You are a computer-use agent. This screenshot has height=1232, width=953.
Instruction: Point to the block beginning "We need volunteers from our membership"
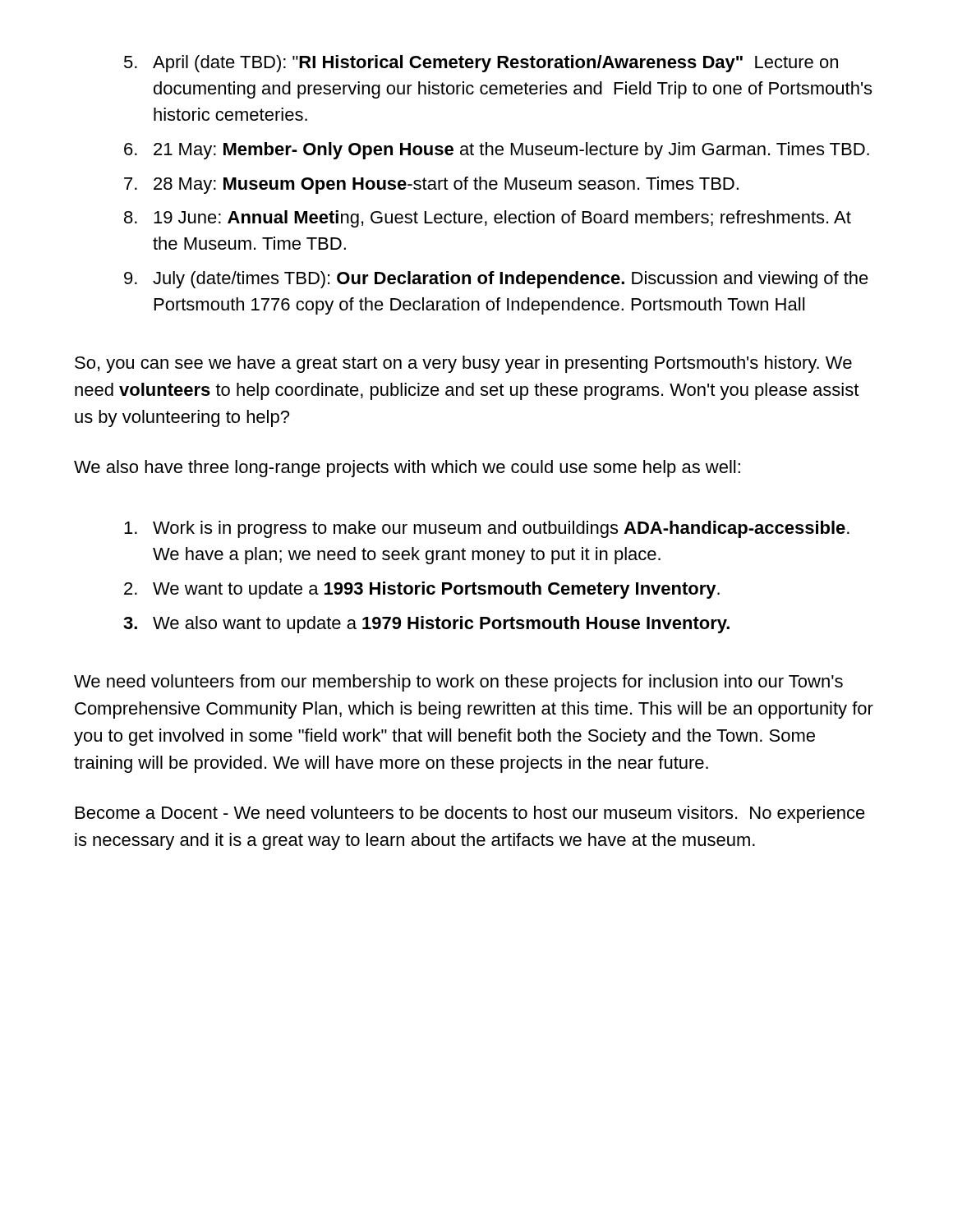coord(474,722)
